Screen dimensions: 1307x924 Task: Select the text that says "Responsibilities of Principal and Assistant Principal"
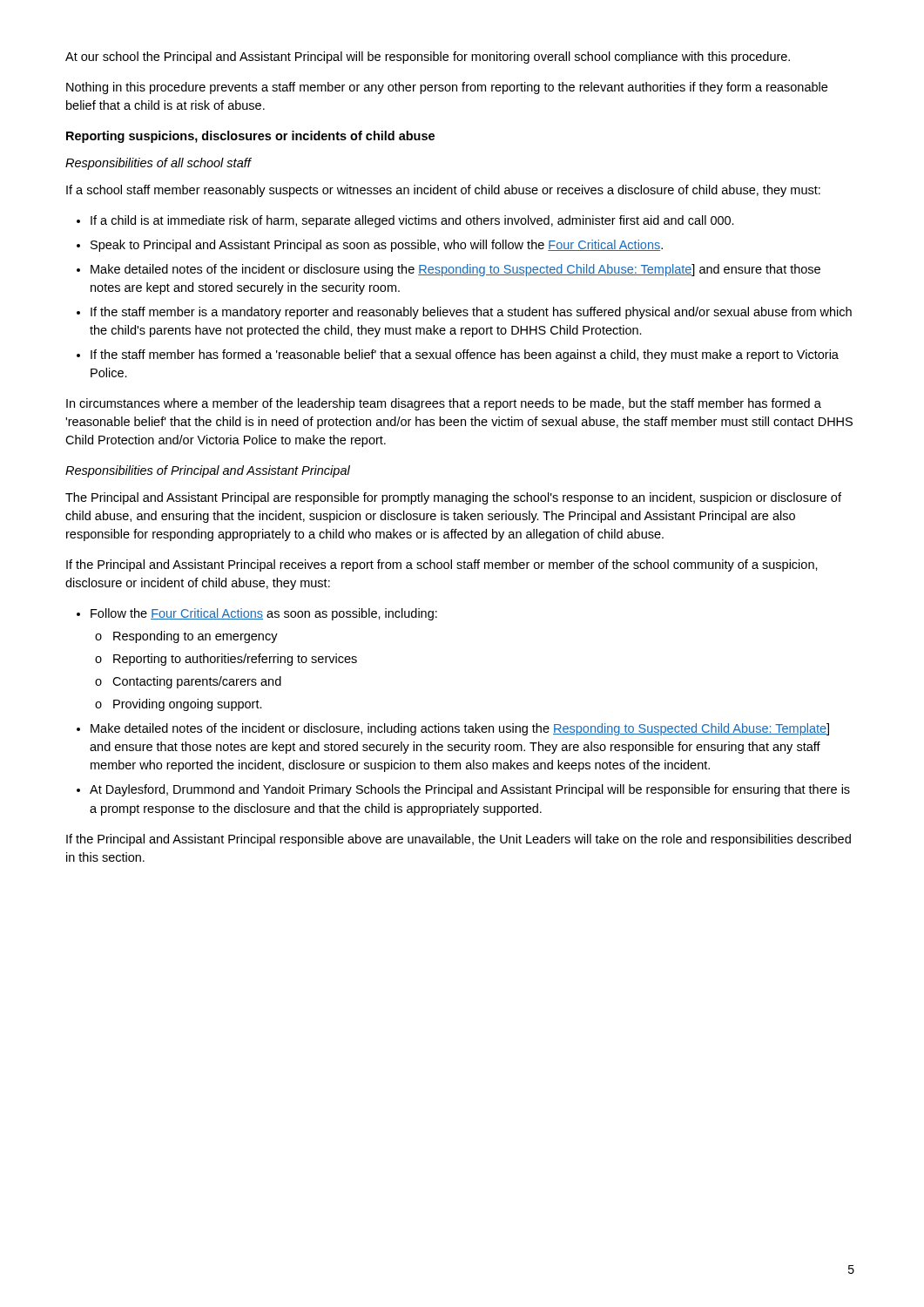click(208, 471)
